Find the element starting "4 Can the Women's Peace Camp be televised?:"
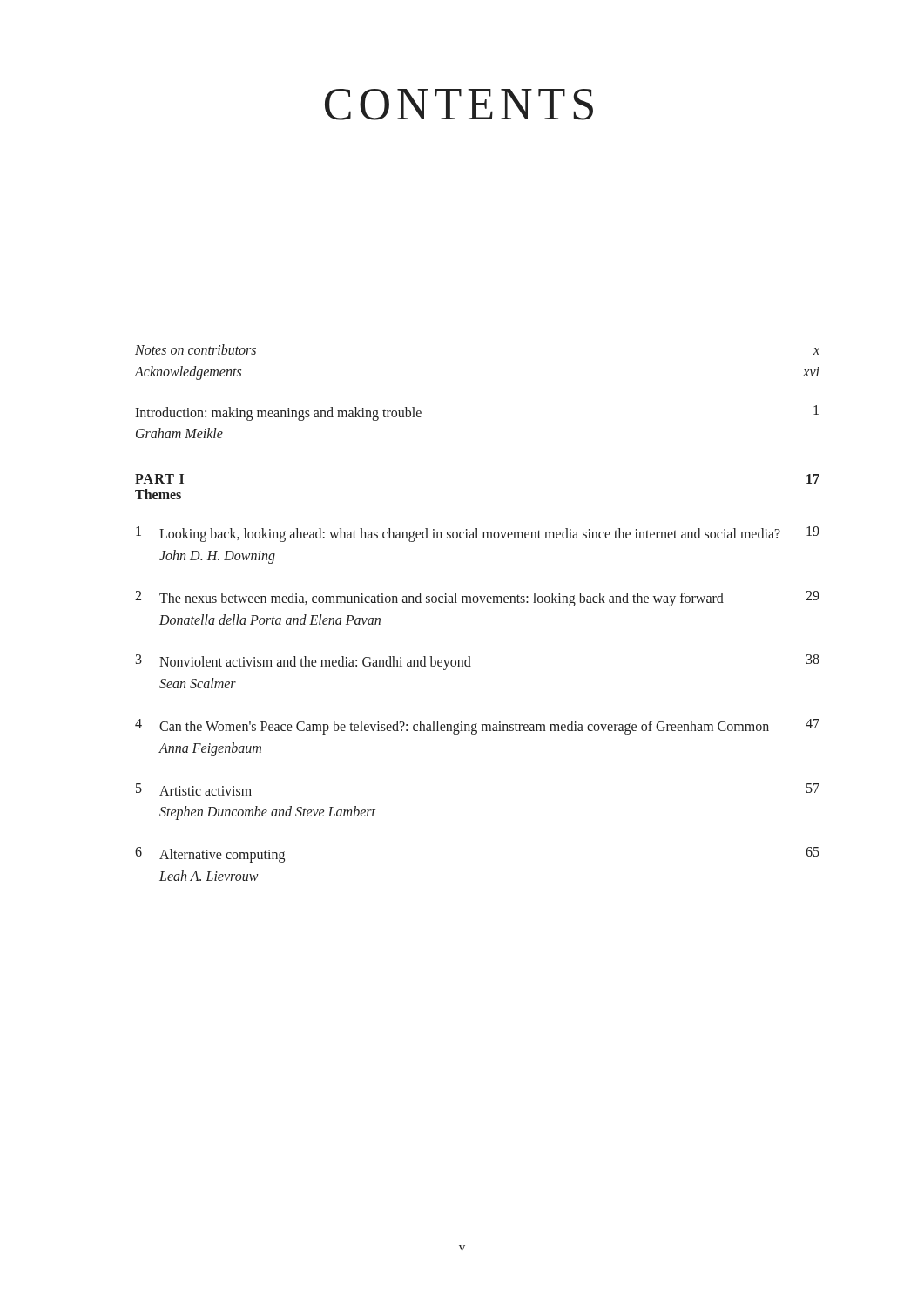Image resolution: width=924 pixels, height=1307 pixels. pos(477,738)
